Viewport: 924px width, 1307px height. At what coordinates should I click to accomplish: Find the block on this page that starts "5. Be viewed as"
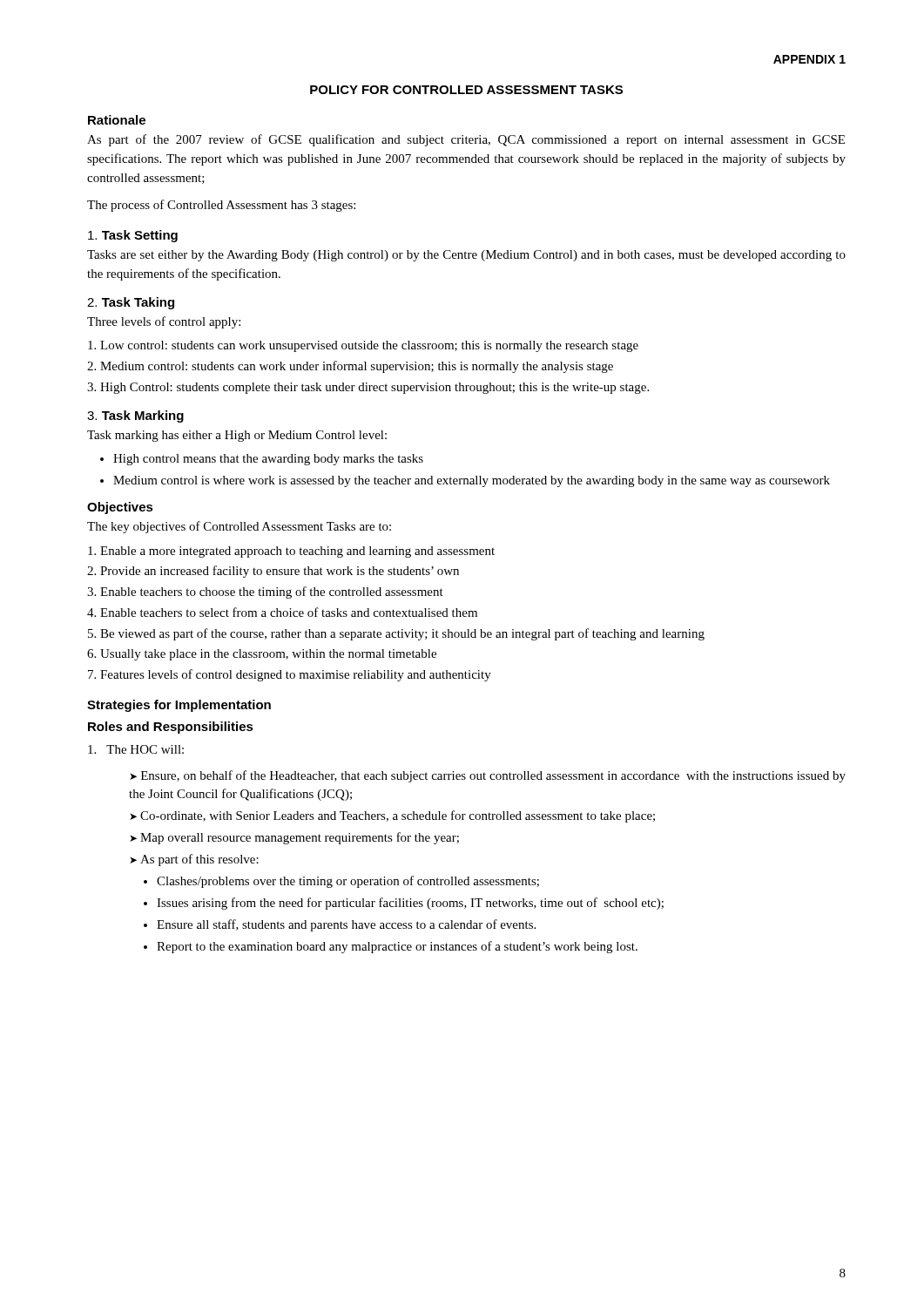coord(396,633)
